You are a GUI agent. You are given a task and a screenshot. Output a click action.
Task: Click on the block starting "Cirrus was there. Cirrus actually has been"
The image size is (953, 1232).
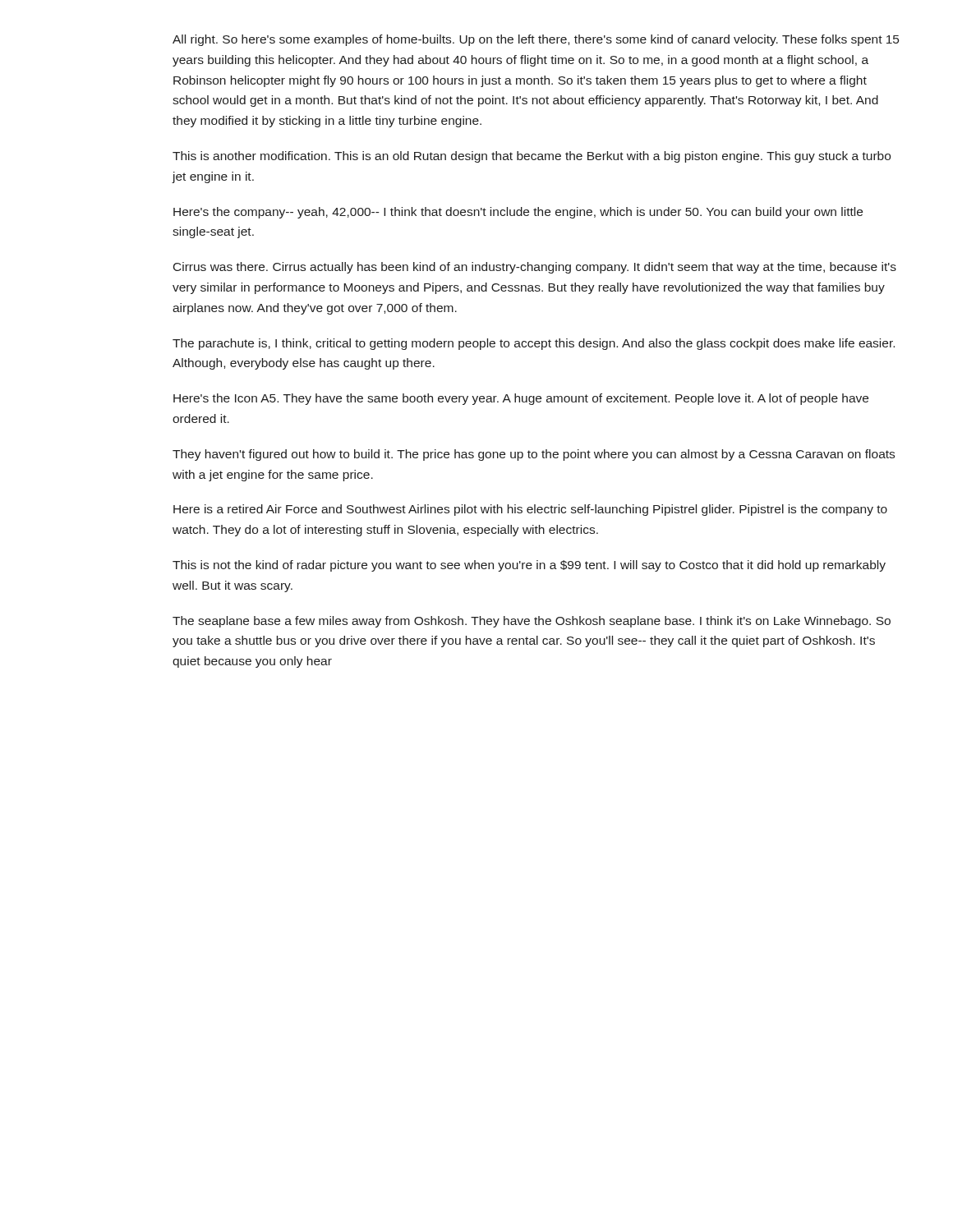(534, 287)
